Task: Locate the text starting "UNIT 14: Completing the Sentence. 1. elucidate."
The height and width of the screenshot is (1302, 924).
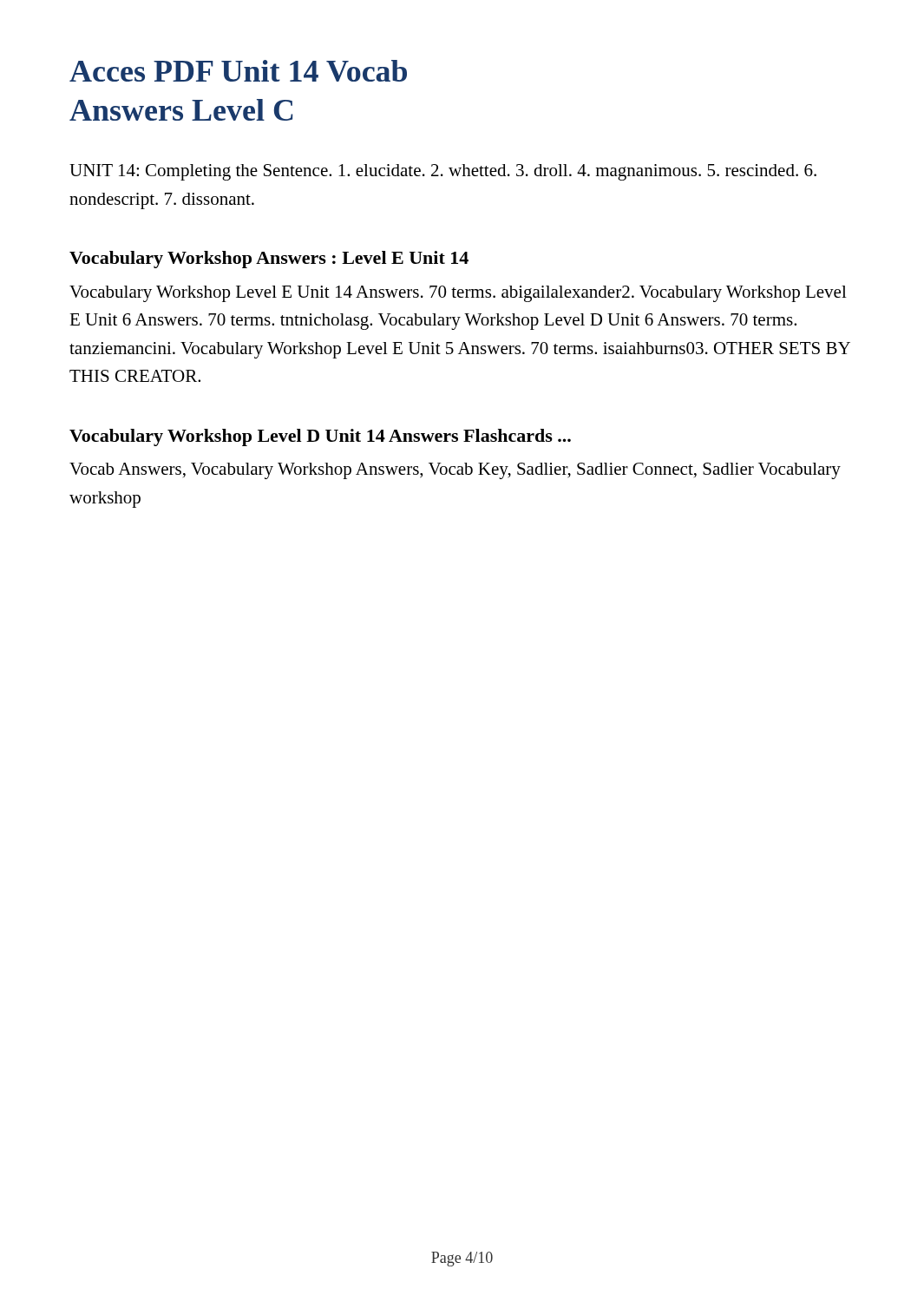Action: point(462,184)
